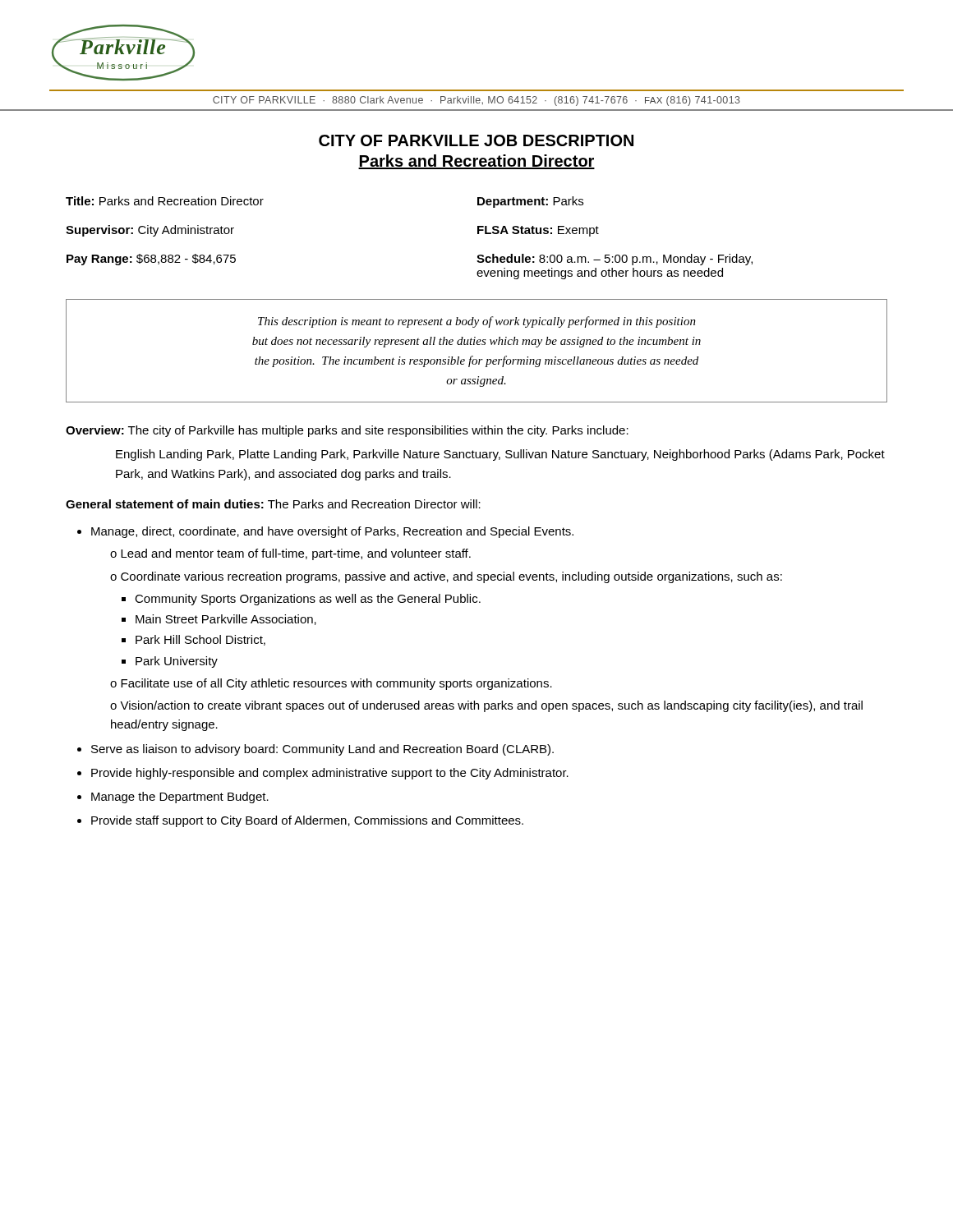Screen dimensions: 1232x953
Task: Find the text starting "Vision/action to create"
Action: coord(487,715)
